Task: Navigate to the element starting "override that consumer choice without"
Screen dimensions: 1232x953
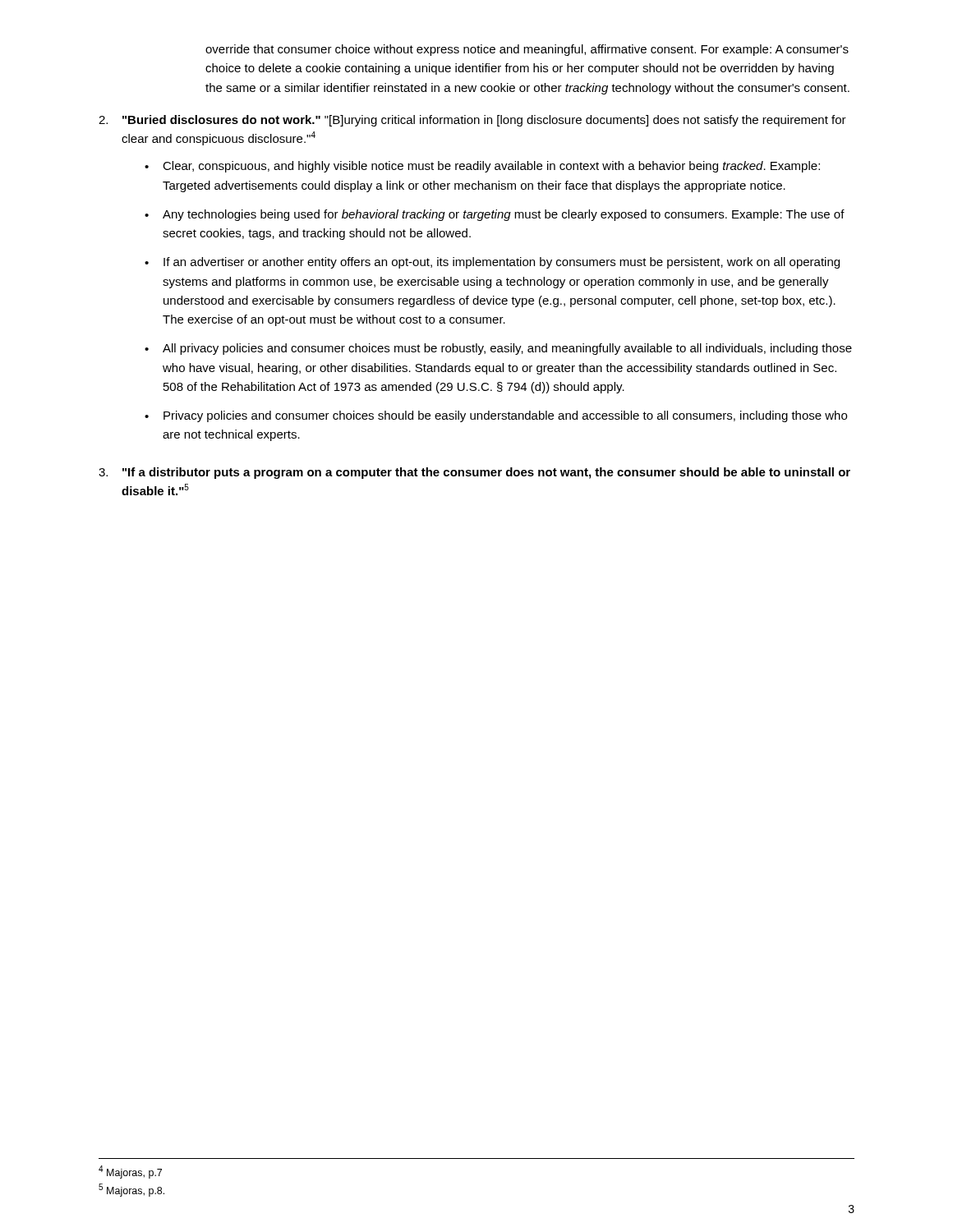Action: coord(528,68)
